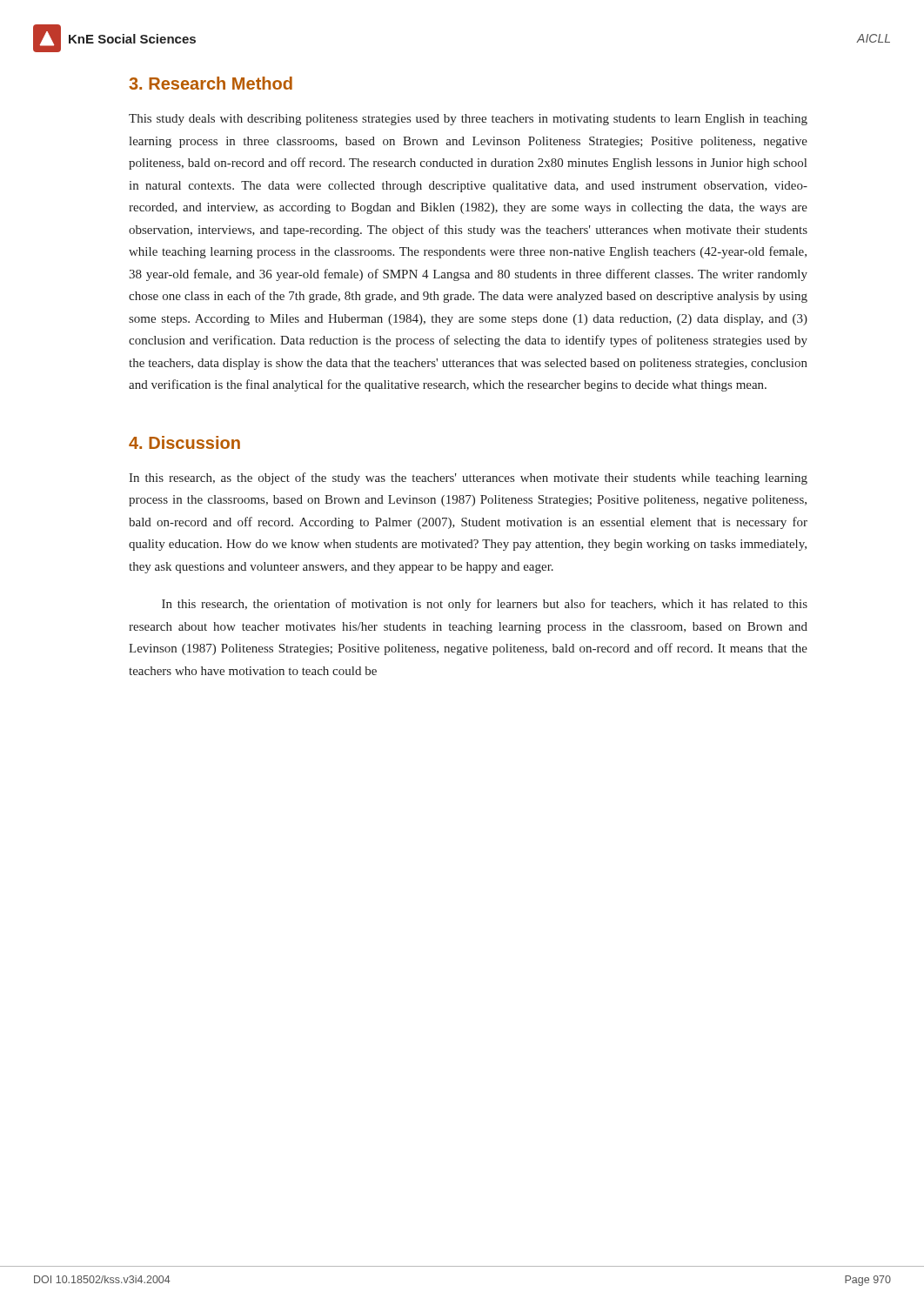
Task: Locate the section header that says "4. Discussion"
Action: [x=185, y=442]
